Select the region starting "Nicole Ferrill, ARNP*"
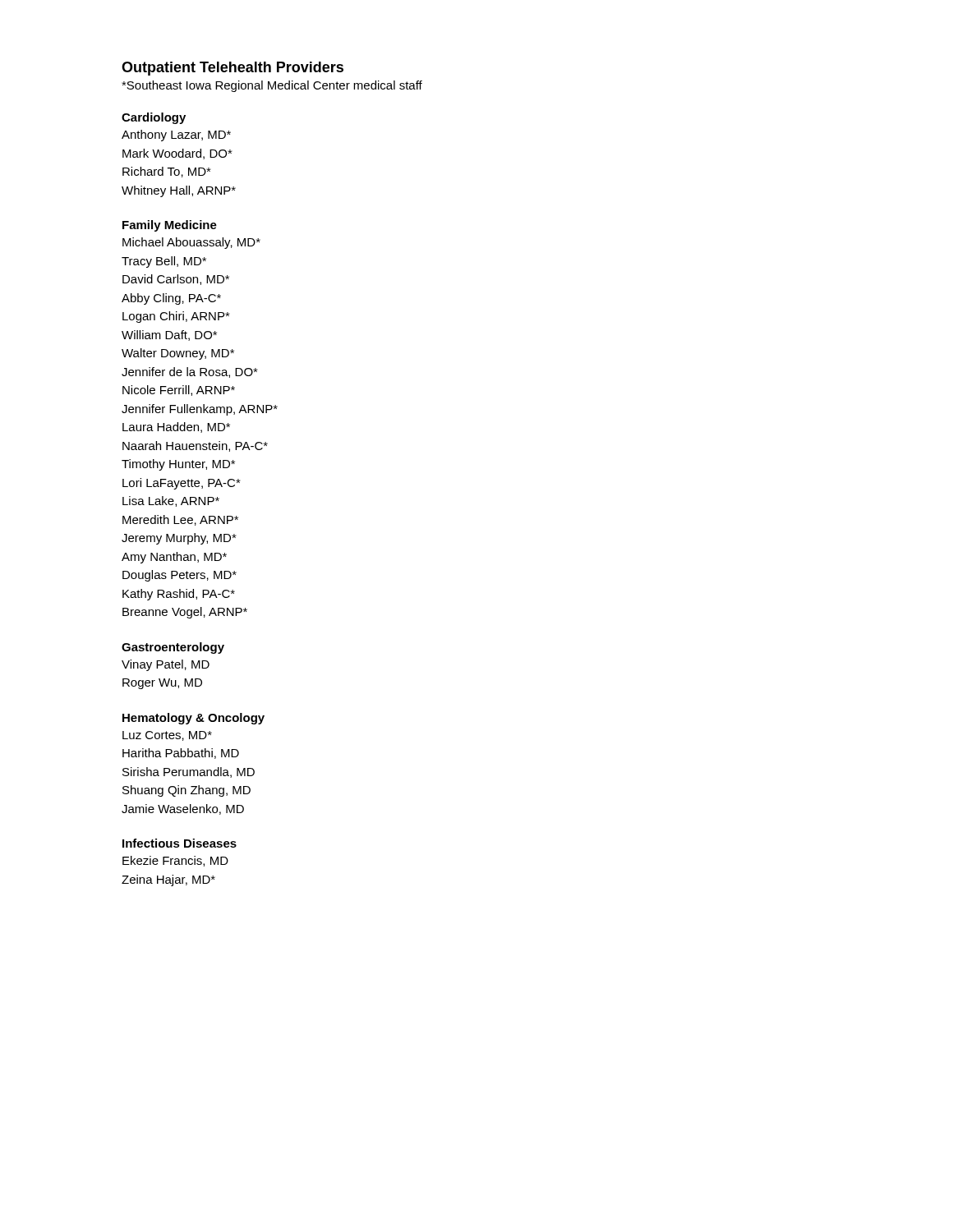The image size is (953, 1232). [178, 390]
